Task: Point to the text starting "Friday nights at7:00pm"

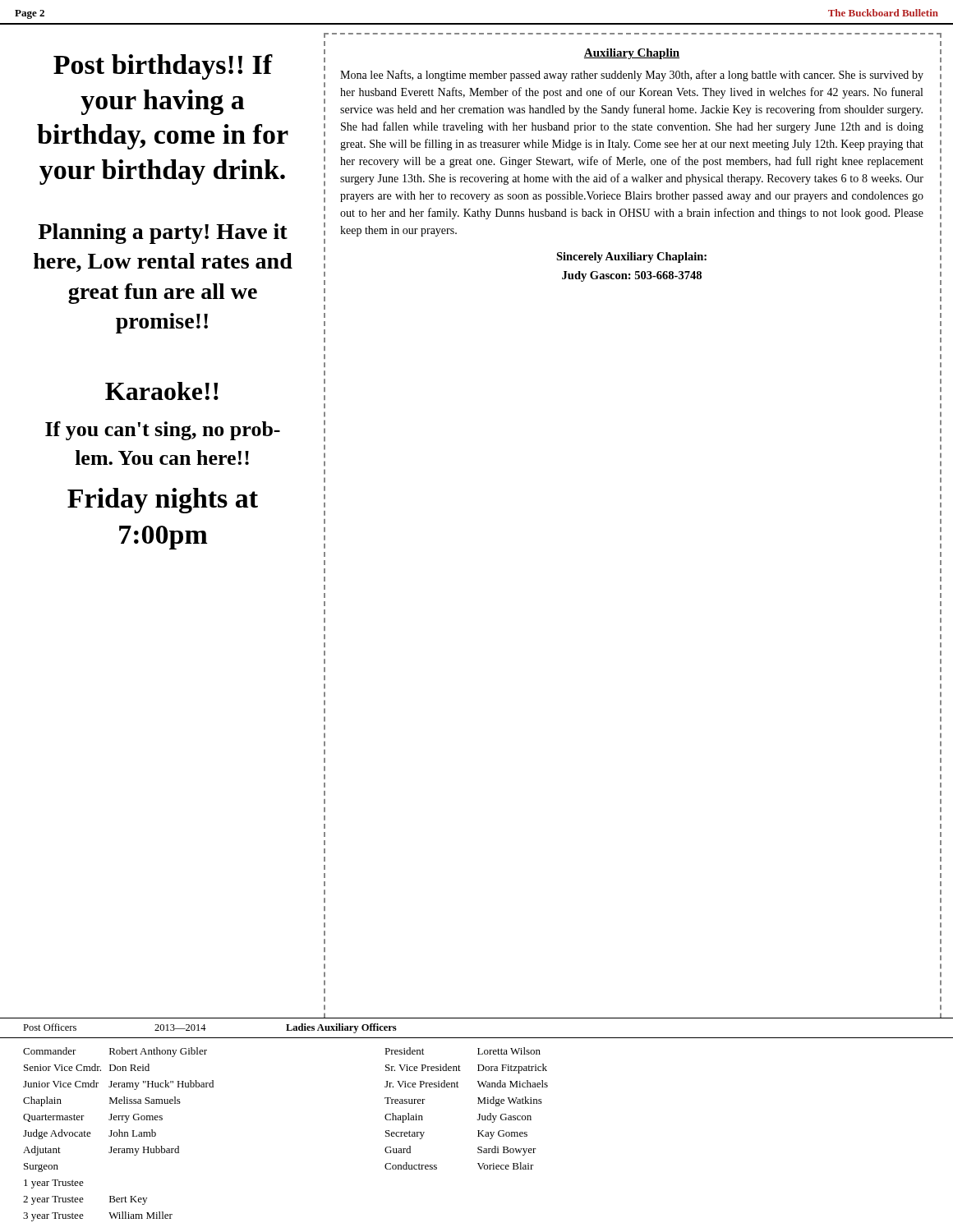Action: (163, 516)
